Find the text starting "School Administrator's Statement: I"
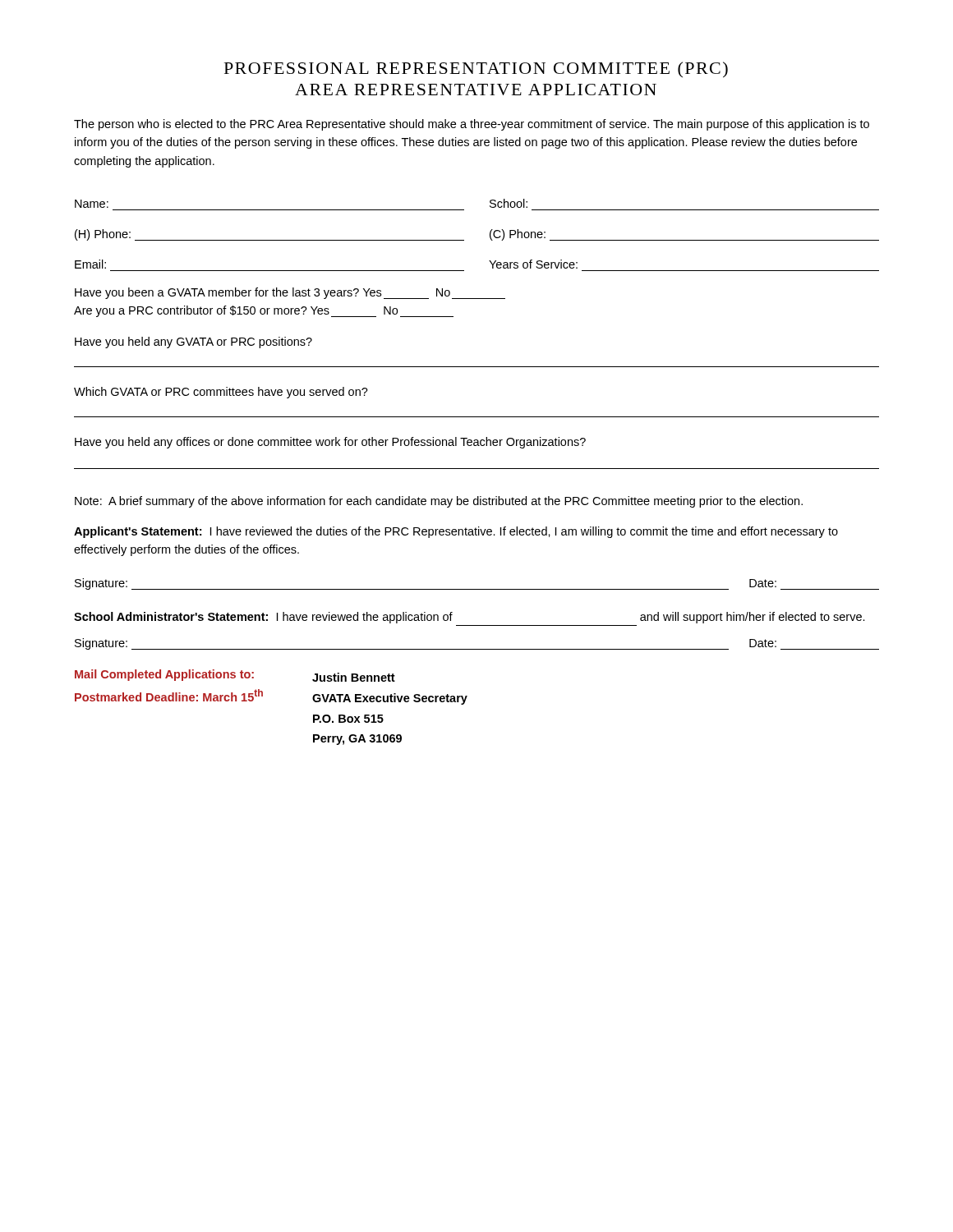Viewport: 953px width, 1232px height. (470, 618)
